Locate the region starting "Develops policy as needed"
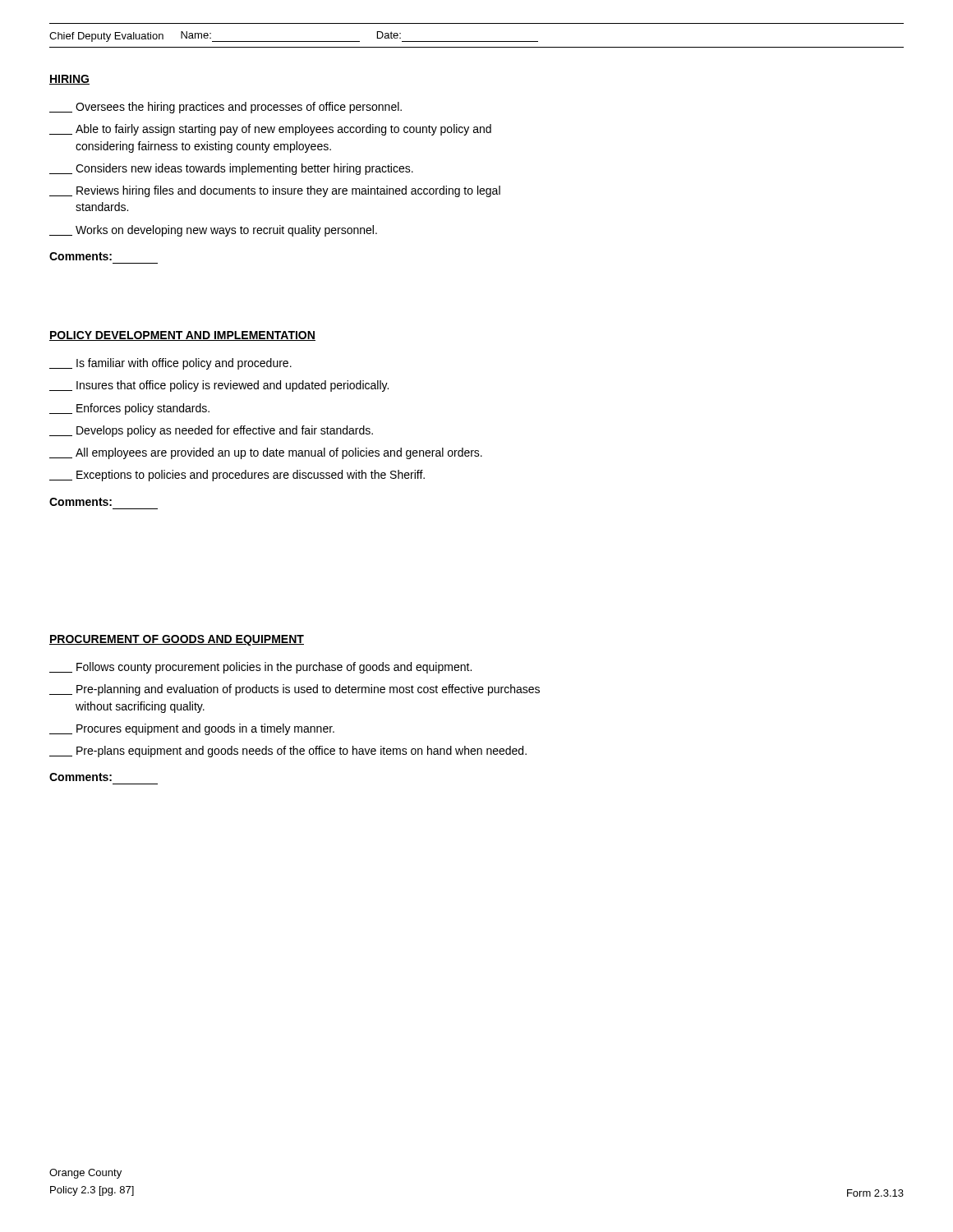 pos(211,431)
